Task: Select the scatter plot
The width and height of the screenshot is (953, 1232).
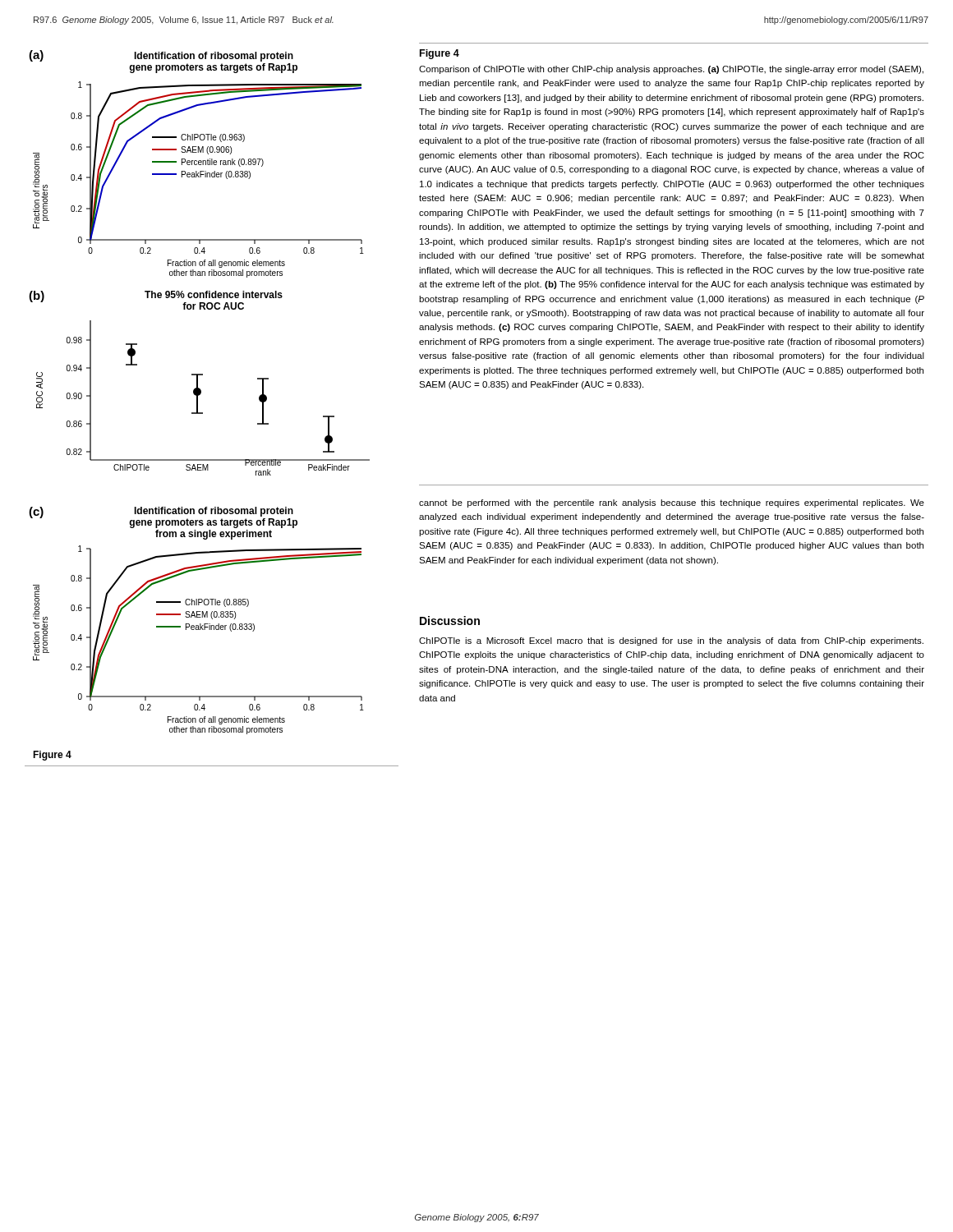Action: click(x=207, y=390)
